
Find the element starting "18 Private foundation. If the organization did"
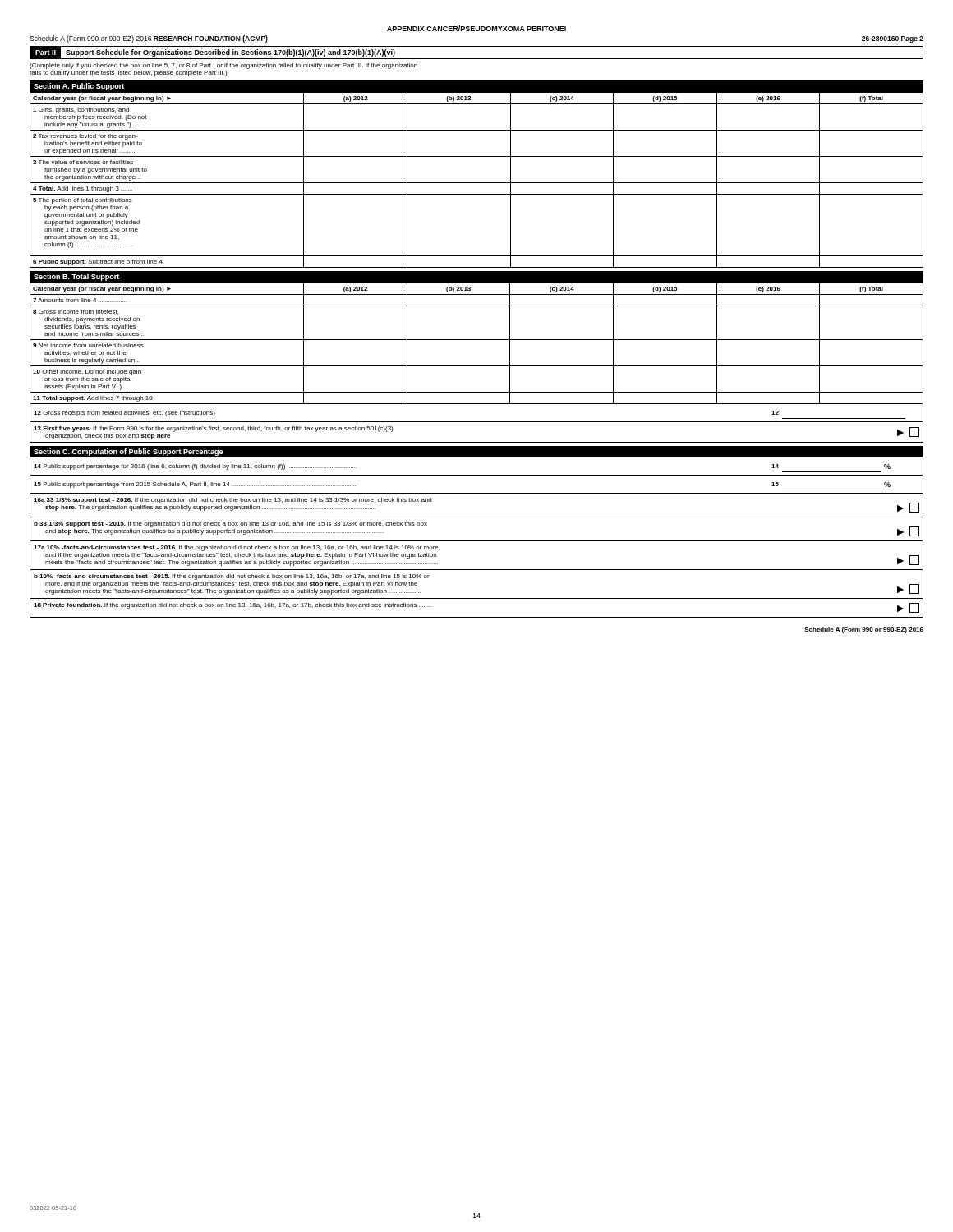coord(476,608)
